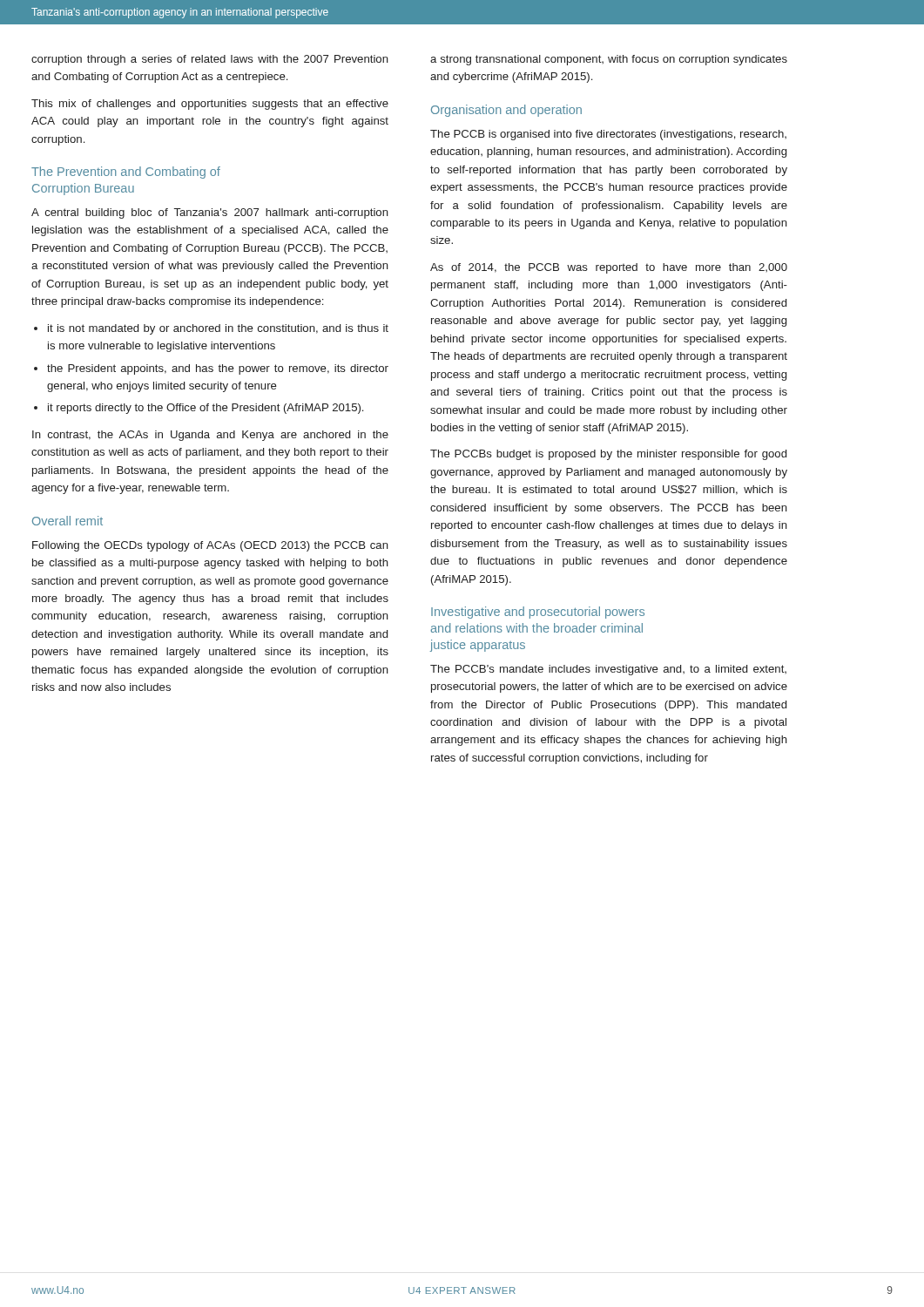The image size is (924, 1307).
Task: Click the passage that begins "the President appoints, and"
Action: point(218,377)
